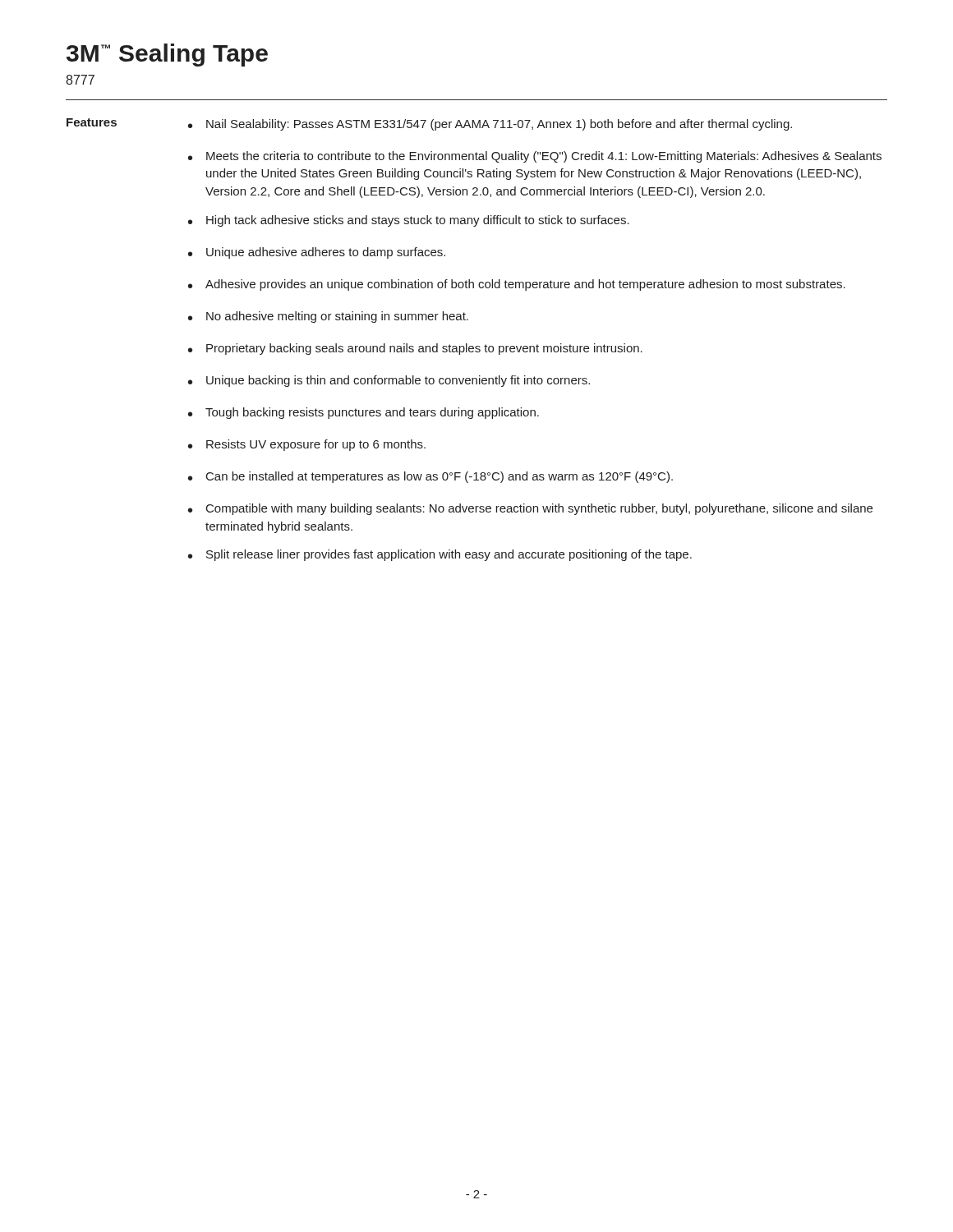
Task: Select the list item with the text "• Unique adhesive adheres"
Action: click(x=317, y=254)
